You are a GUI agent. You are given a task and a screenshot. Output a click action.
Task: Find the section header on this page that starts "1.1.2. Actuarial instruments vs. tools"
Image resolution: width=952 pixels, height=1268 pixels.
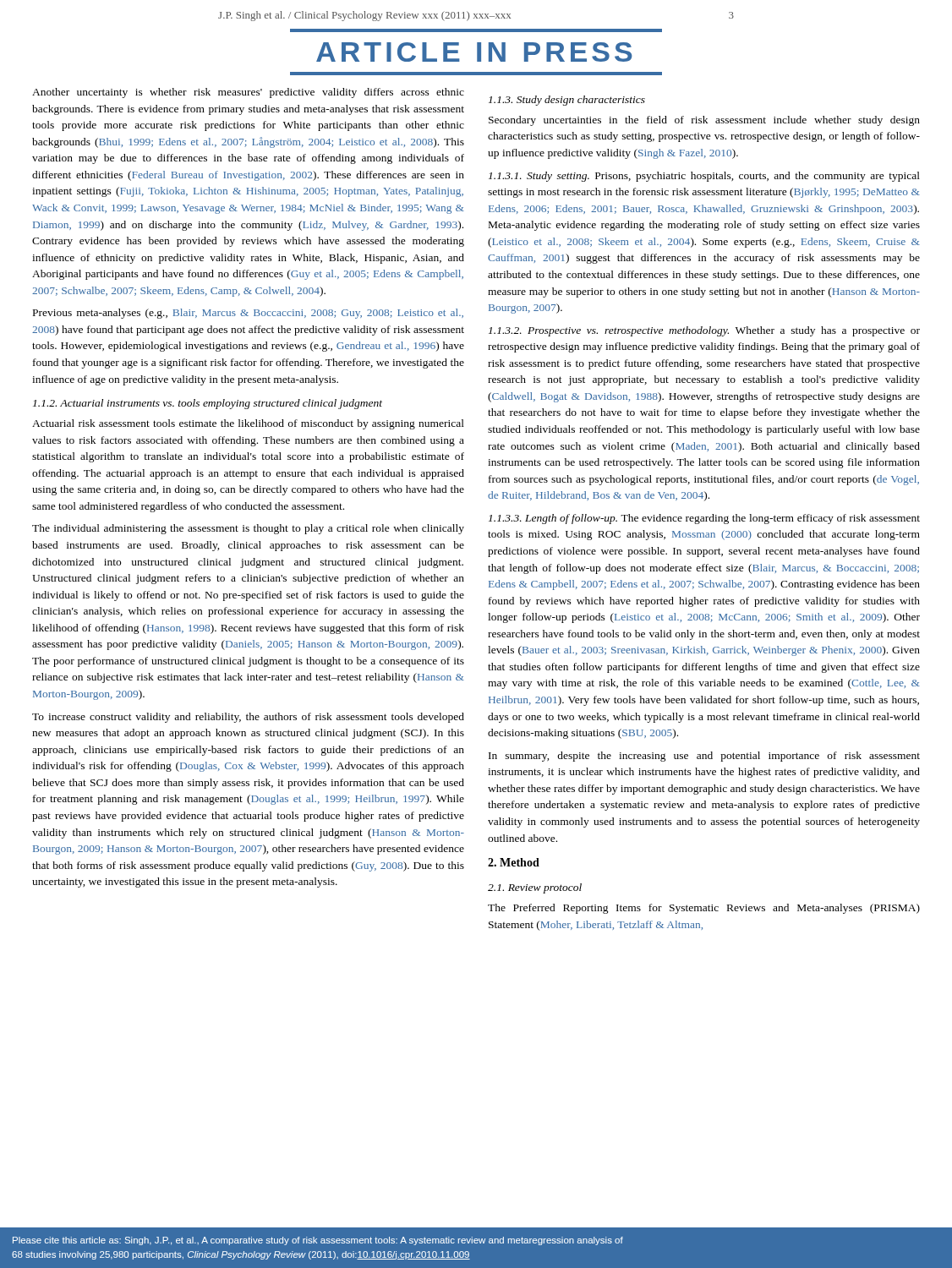[x=248, y=404]
